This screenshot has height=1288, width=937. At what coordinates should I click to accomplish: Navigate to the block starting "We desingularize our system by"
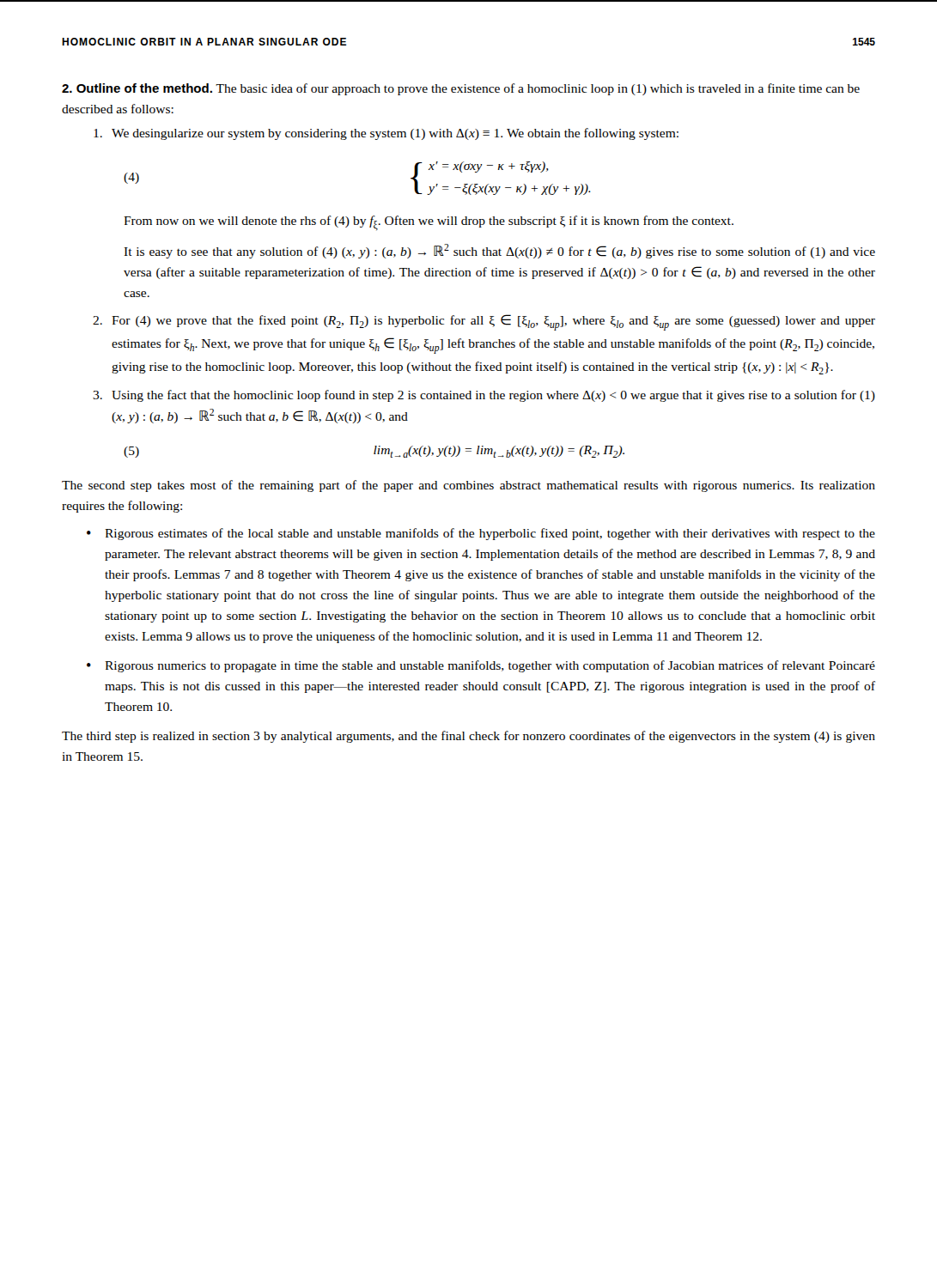click(x=484, y=133)
